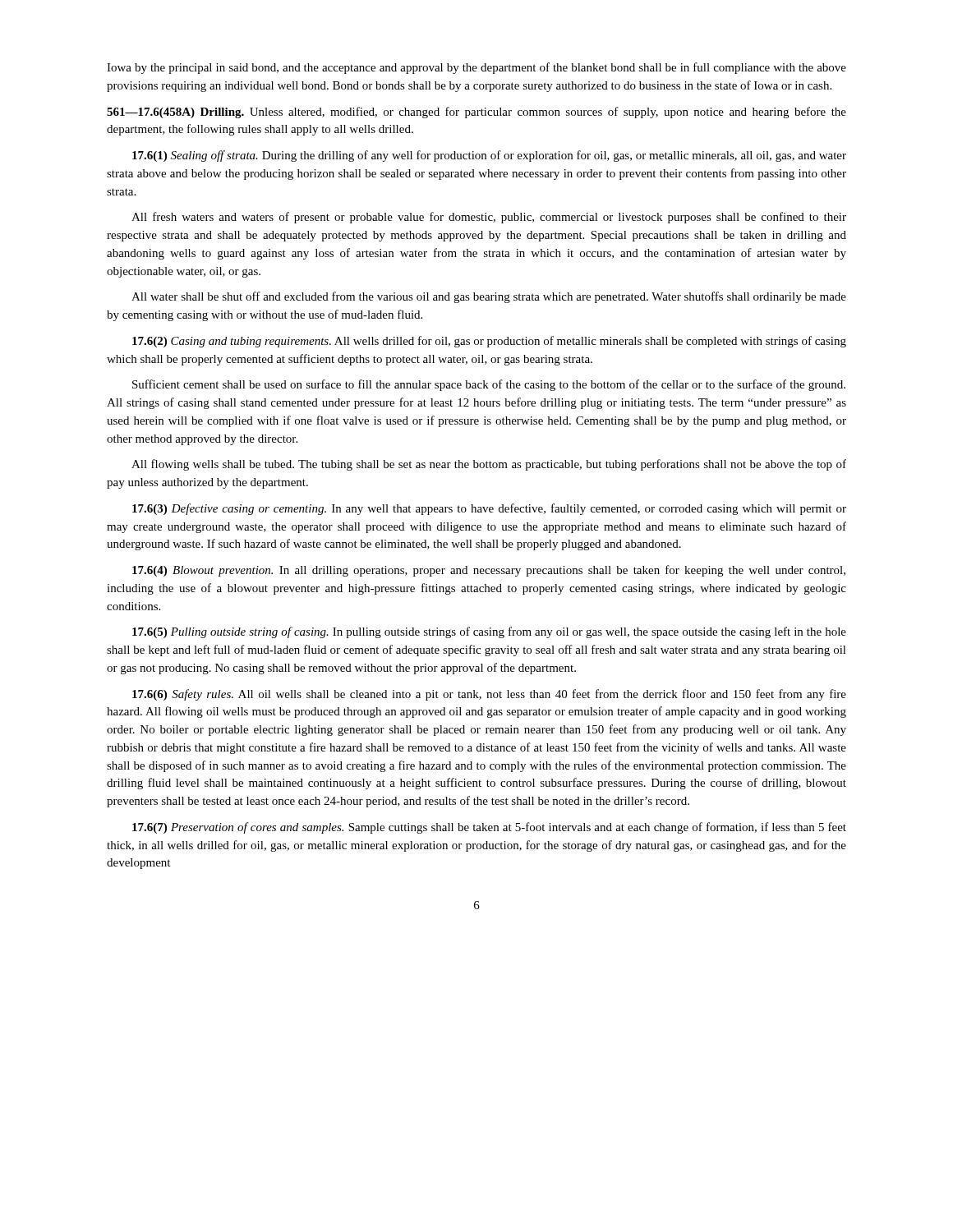Viewport: 953px width, 1232px height.
Task: Locate the text block with the text "All water shall be shut off and"
Action: (x=476, y=306)
